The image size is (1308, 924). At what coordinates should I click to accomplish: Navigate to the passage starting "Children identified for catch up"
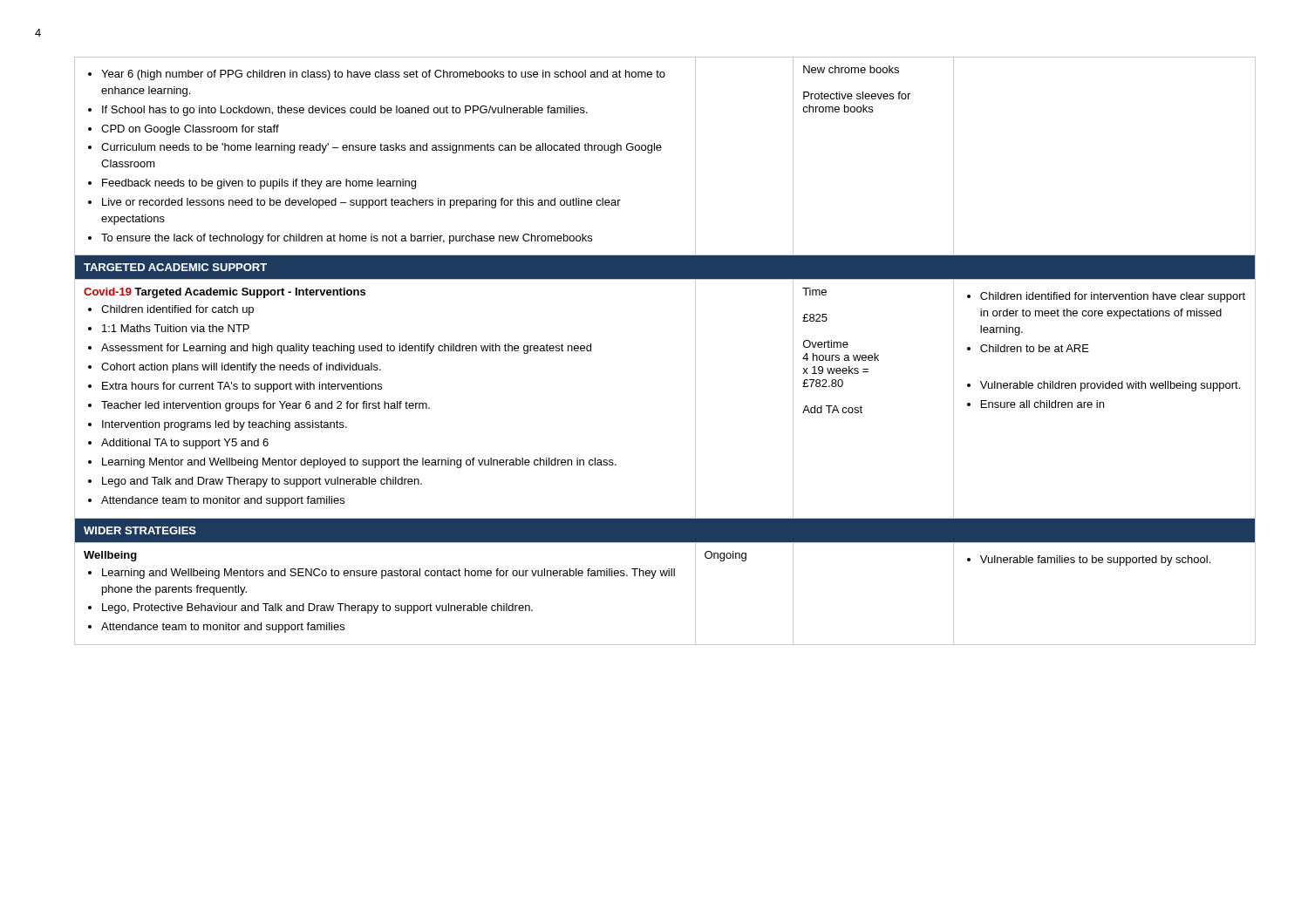pyautogui.click(x=178, y=309)
